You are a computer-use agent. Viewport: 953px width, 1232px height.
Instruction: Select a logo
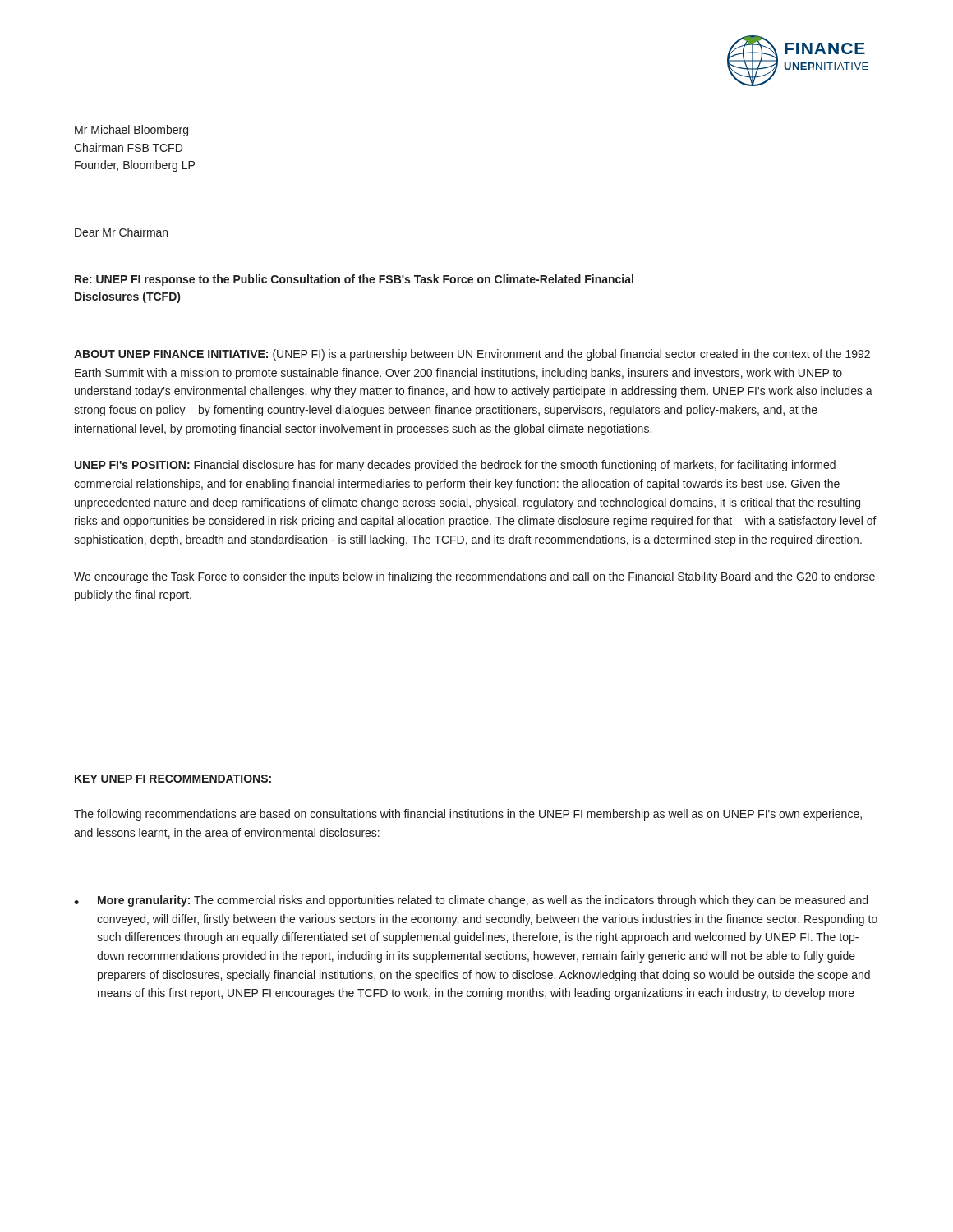pos(811,61)
